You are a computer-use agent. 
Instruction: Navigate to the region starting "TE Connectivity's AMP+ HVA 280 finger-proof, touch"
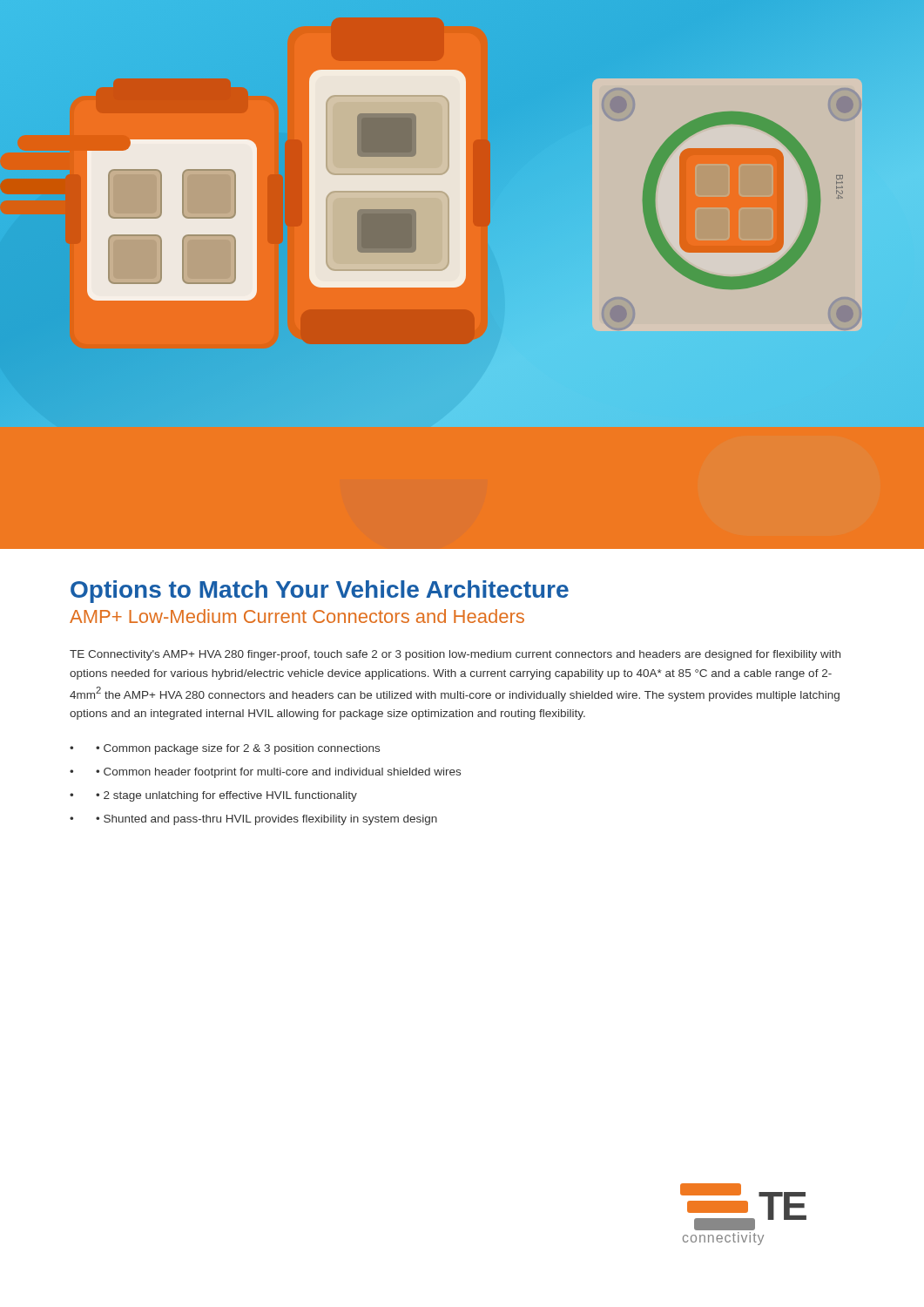[455, 684]
